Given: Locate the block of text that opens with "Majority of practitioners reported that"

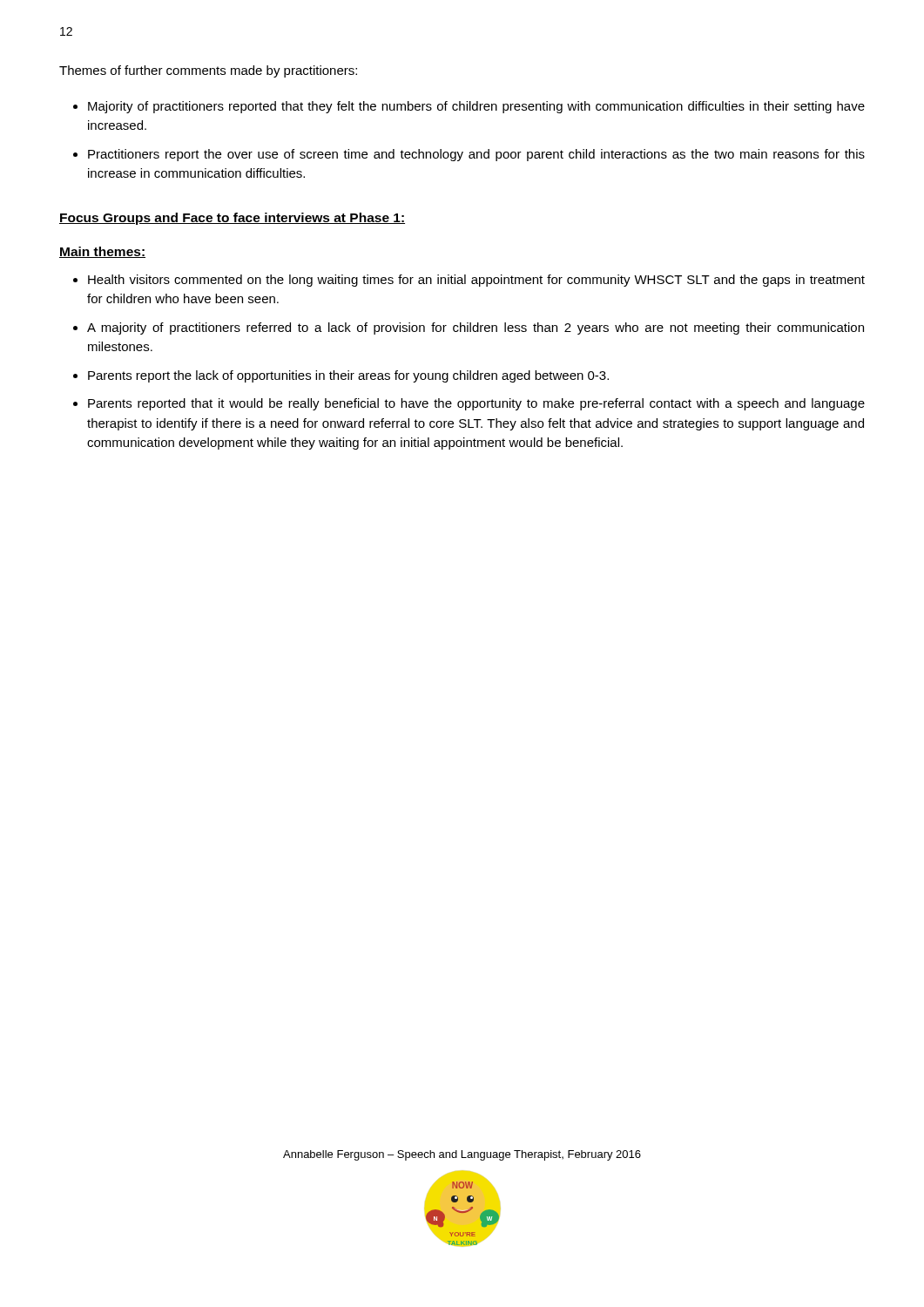Looking at the screenshot, I should (x=462, y=140).
